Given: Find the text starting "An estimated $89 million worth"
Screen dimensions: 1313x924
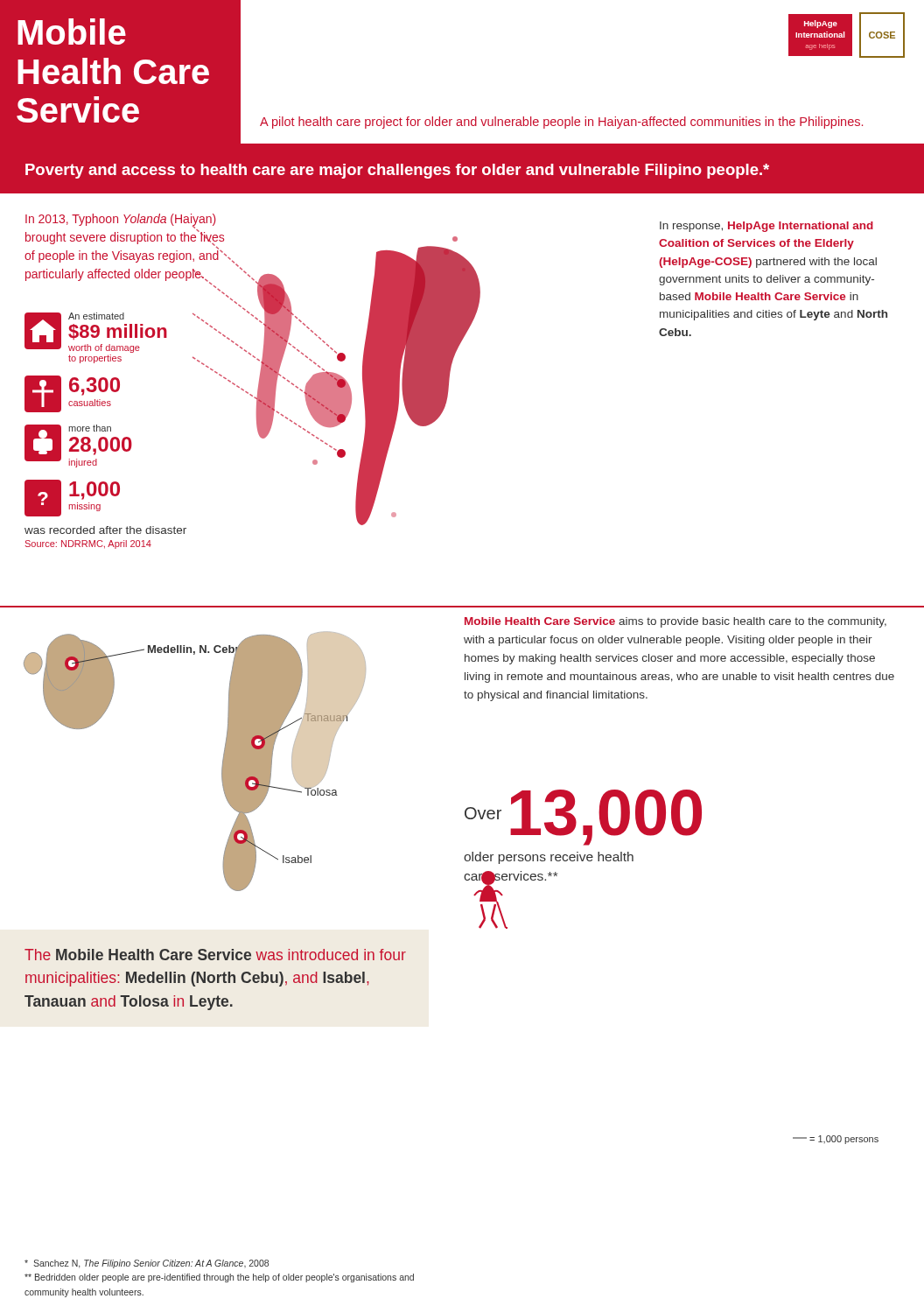Looking at the screenshot, I should [x=96, y=337].
